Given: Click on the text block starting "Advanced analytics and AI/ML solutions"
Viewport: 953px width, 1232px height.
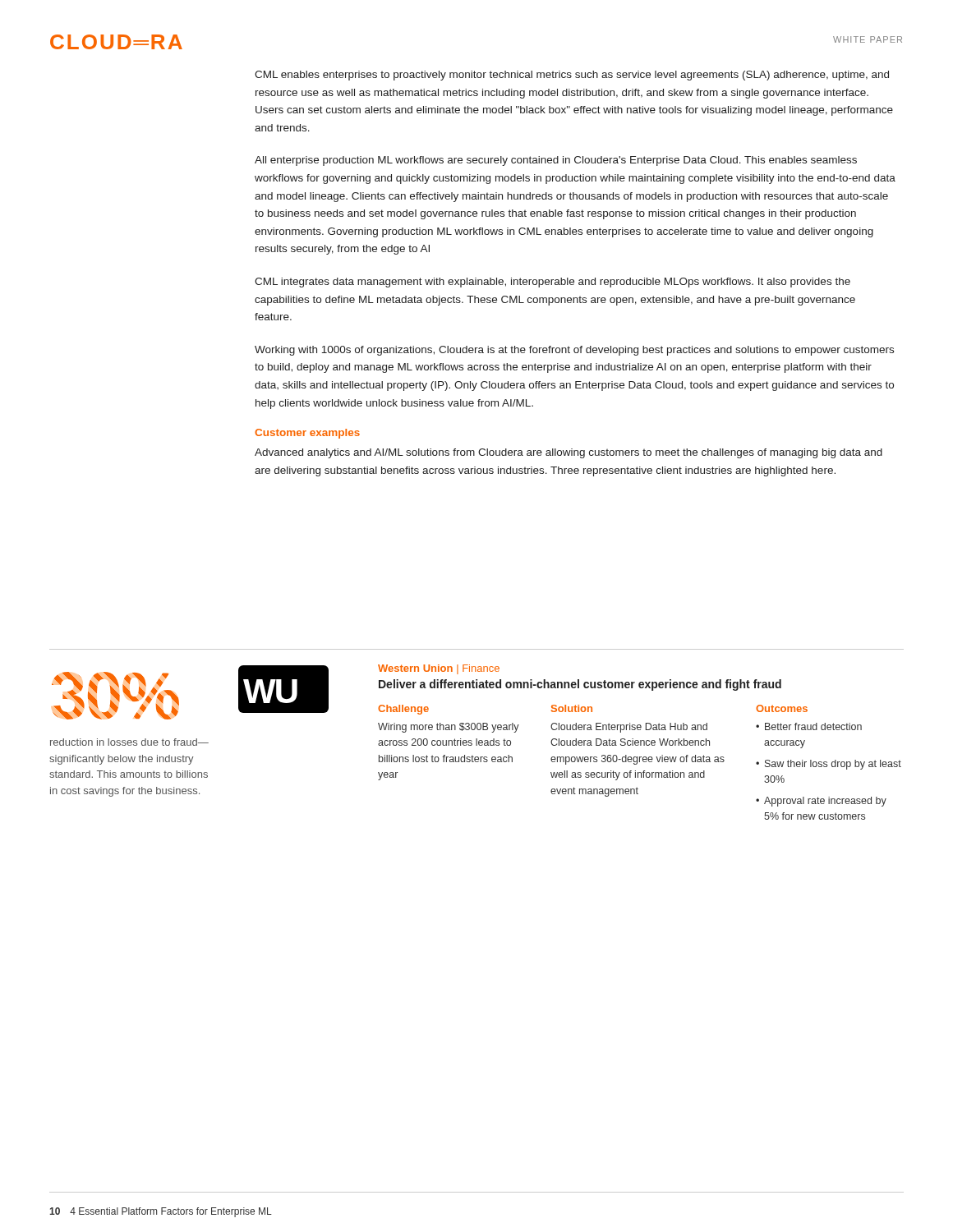Looking at the screenshot, I should pos(569,461).
